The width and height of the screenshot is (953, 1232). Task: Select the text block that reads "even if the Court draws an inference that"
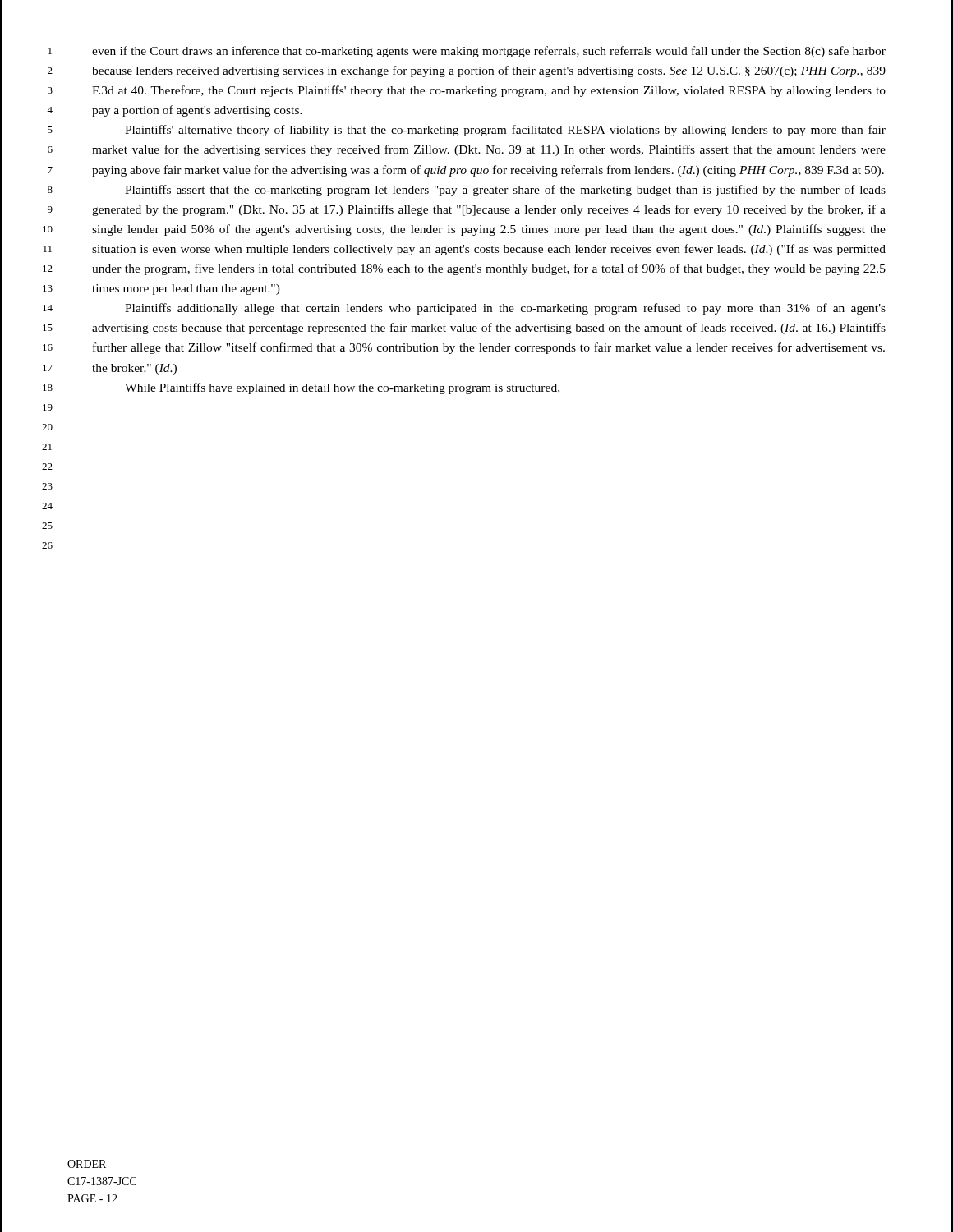489,80
